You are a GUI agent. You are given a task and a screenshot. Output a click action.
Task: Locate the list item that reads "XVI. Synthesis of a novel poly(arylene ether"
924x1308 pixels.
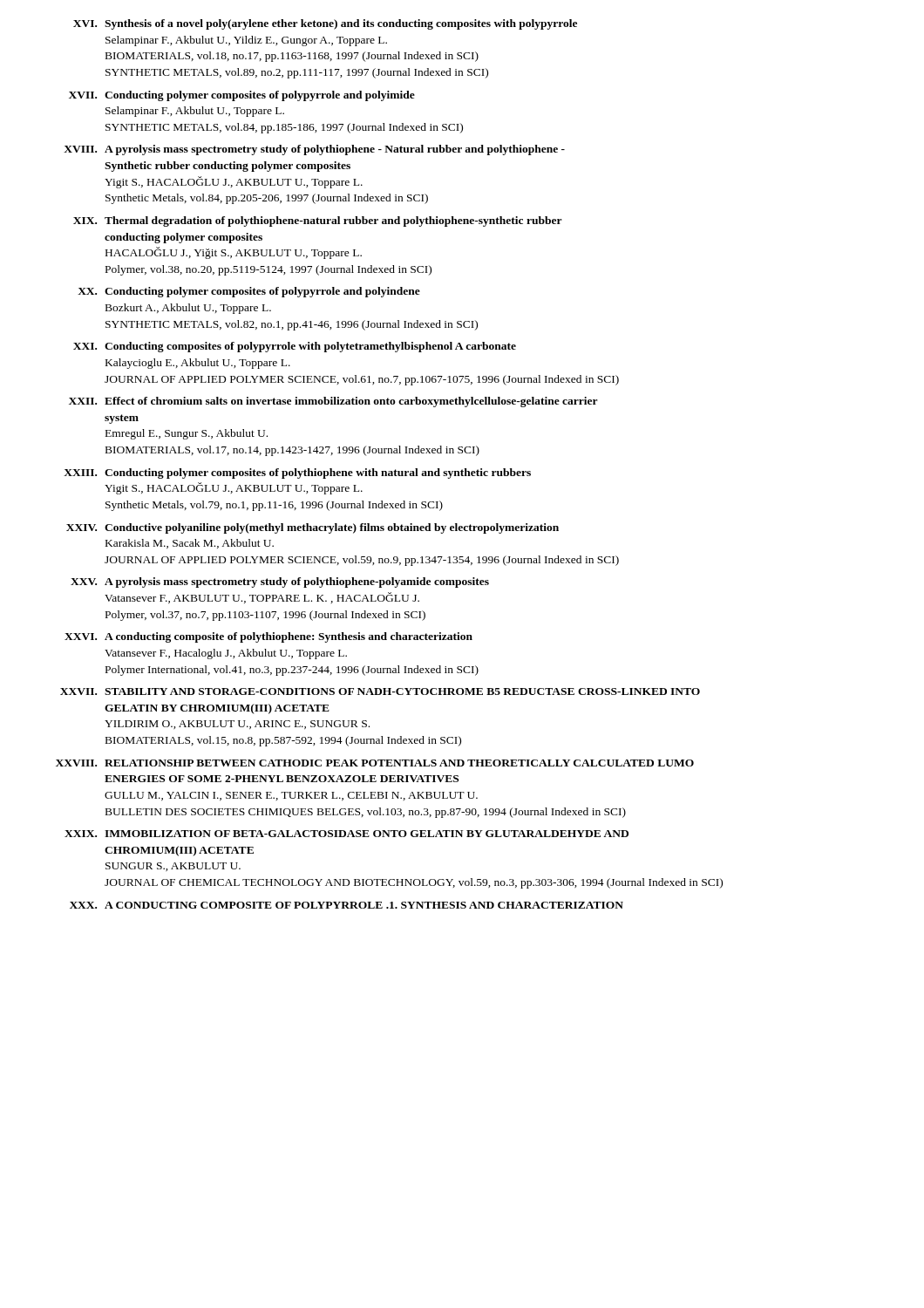pyautogui.click(x=471, y=48)
